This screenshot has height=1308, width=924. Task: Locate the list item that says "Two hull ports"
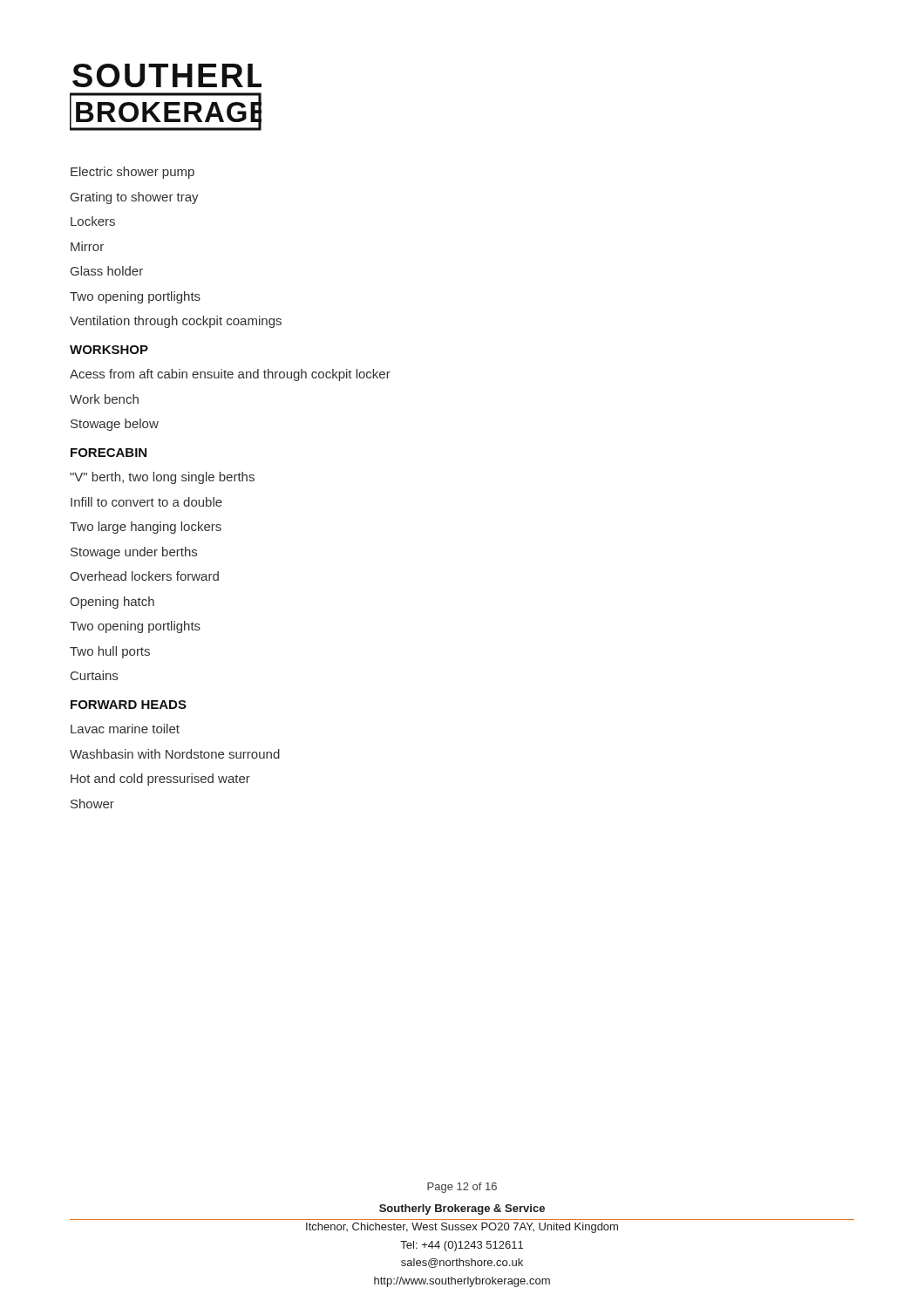110,651
